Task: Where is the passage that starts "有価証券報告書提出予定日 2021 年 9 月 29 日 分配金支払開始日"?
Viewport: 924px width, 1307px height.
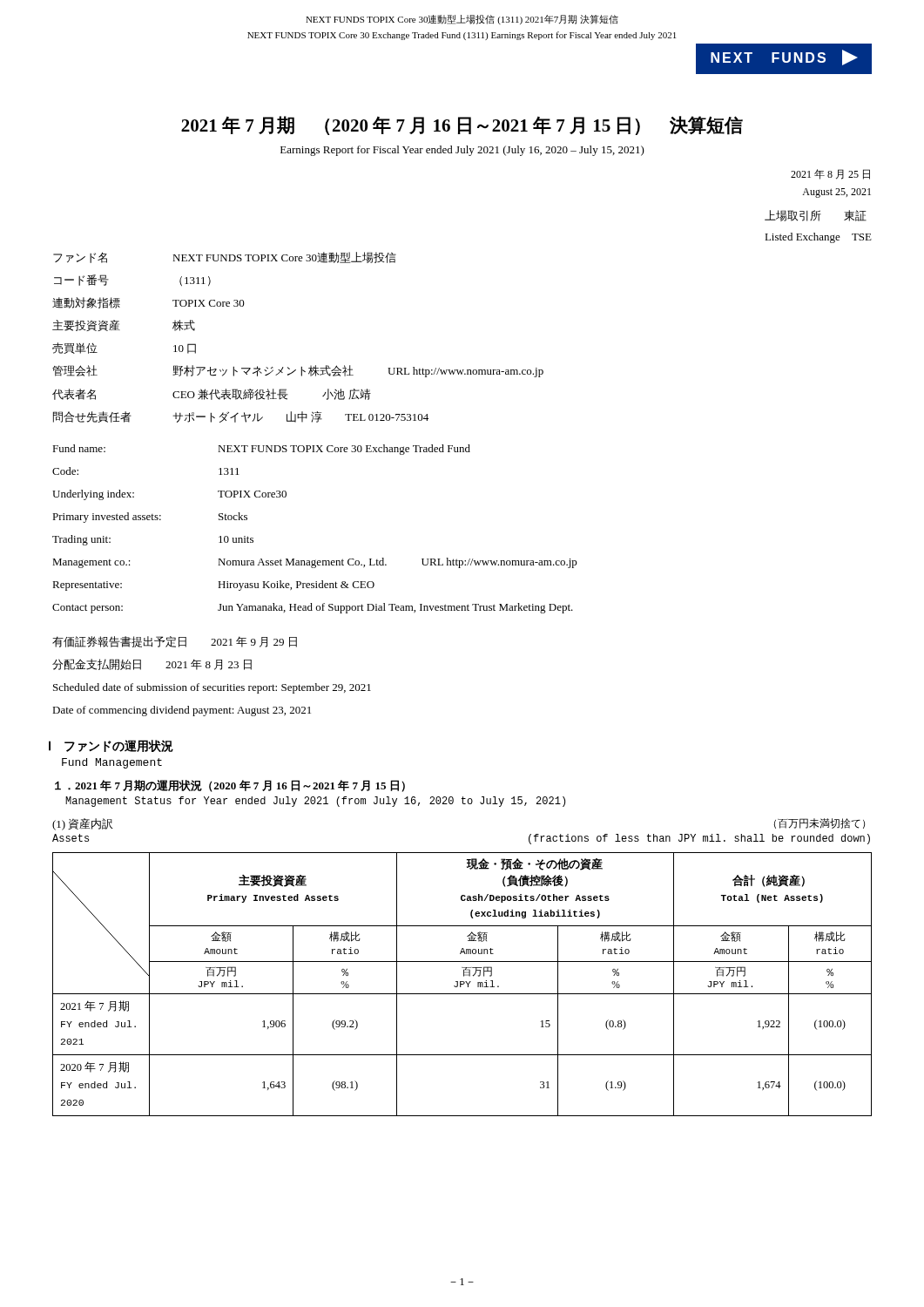Action: [212, 676]
